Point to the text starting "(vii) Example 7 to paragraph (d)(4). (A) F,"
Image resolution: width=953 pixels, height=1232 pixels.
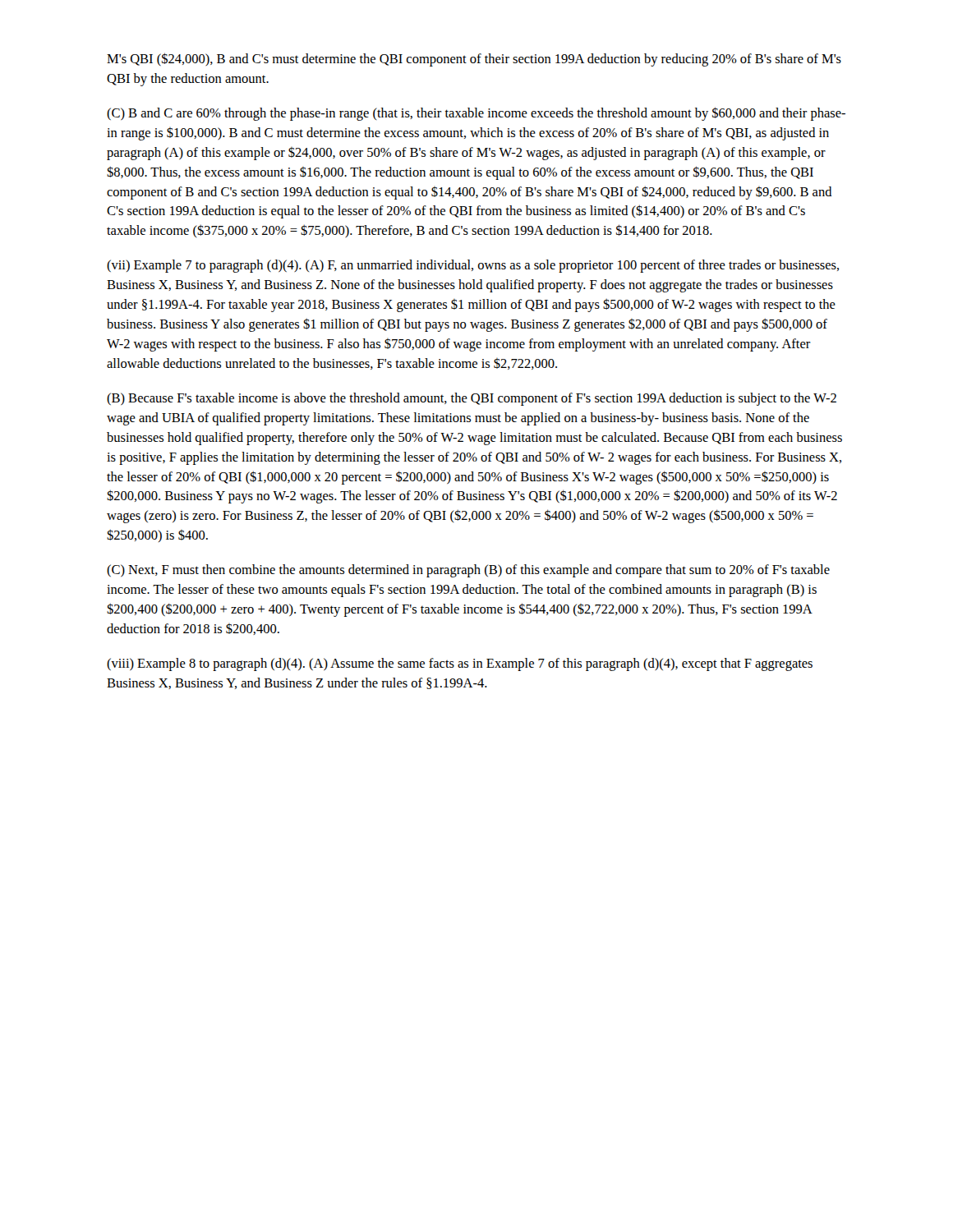click(473, 314)
